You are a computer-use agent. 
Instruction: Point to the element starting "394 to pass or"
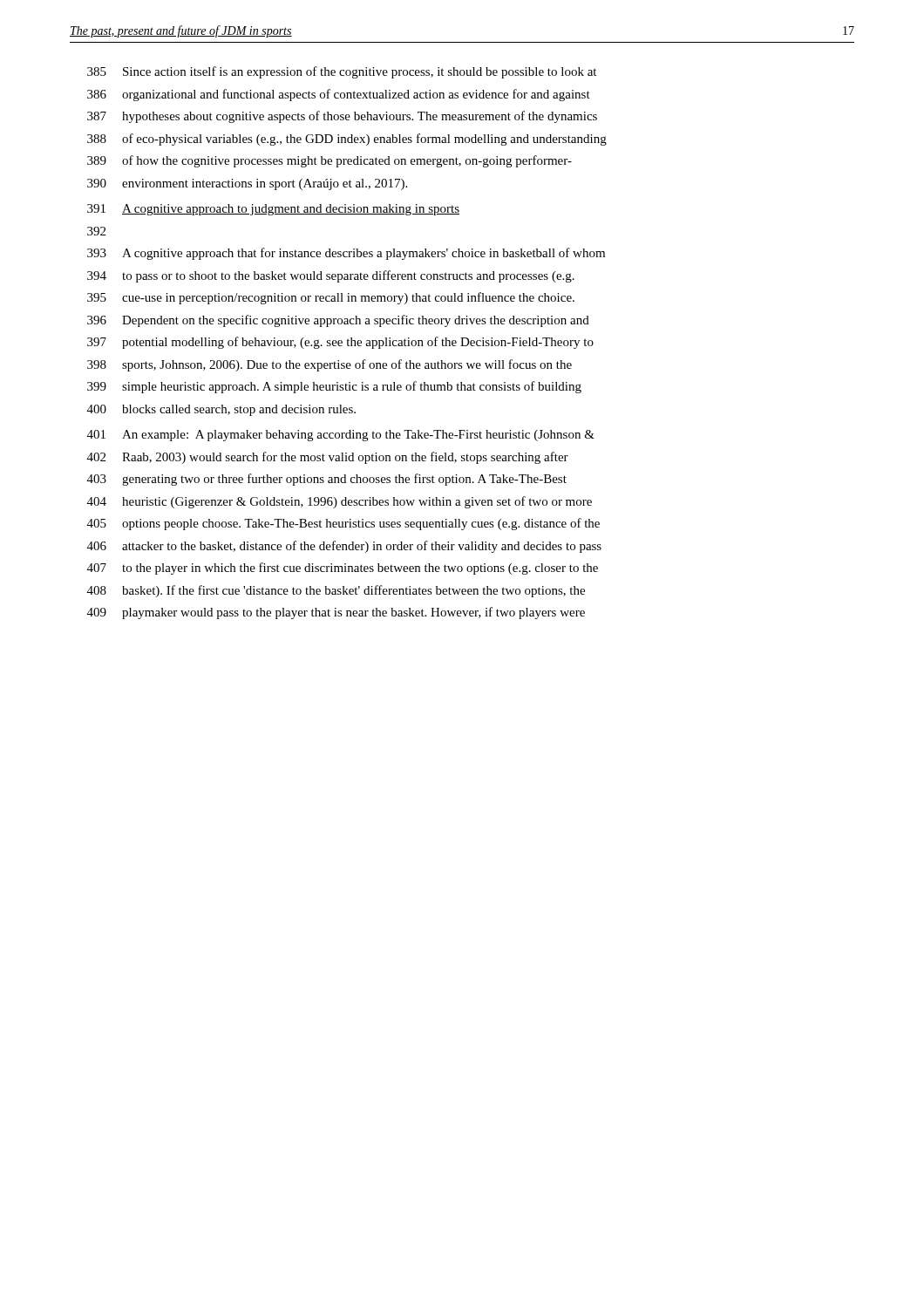(462, 276)
